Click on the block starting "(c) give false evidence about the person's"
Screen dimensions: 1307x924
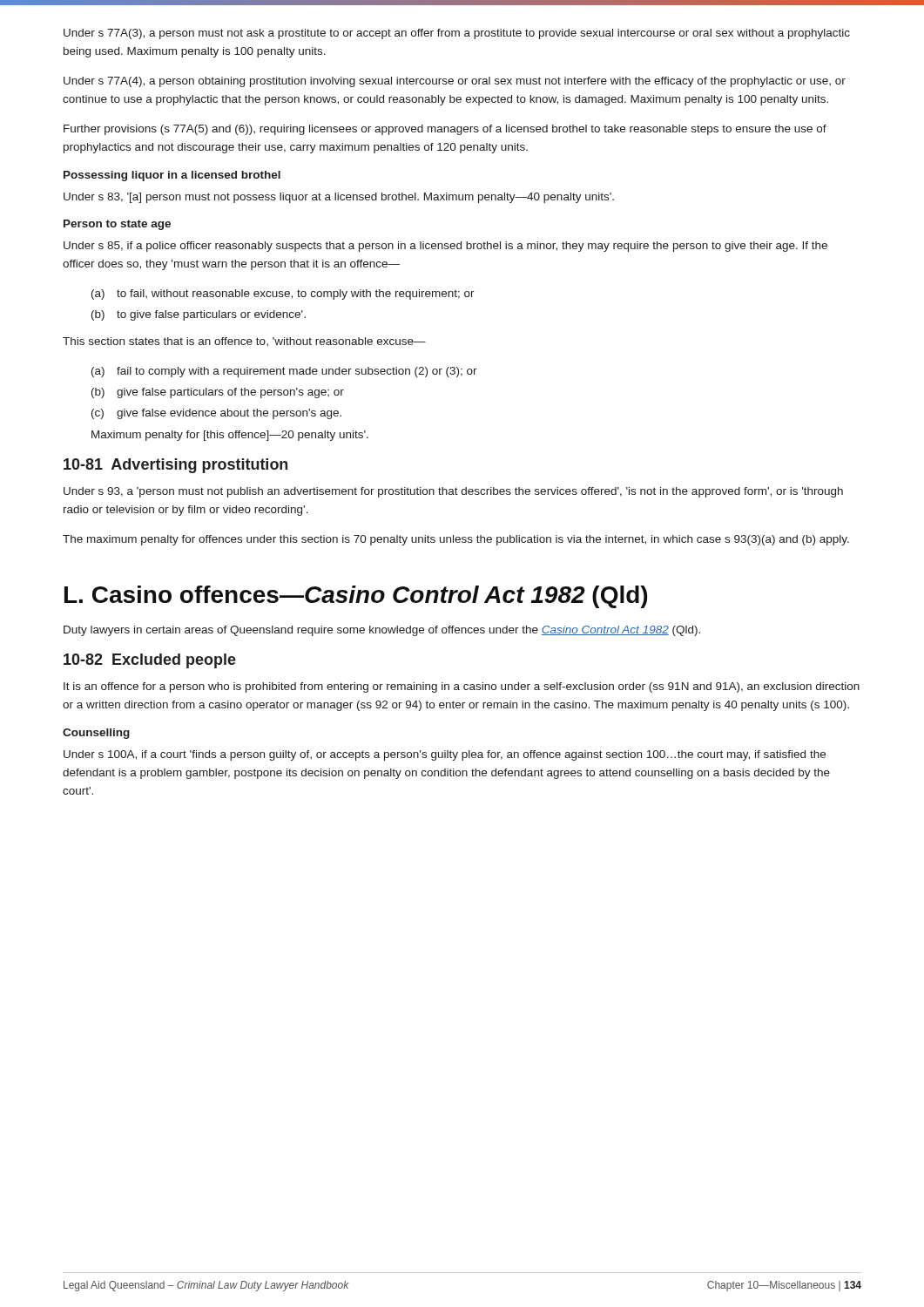point(217,413)
